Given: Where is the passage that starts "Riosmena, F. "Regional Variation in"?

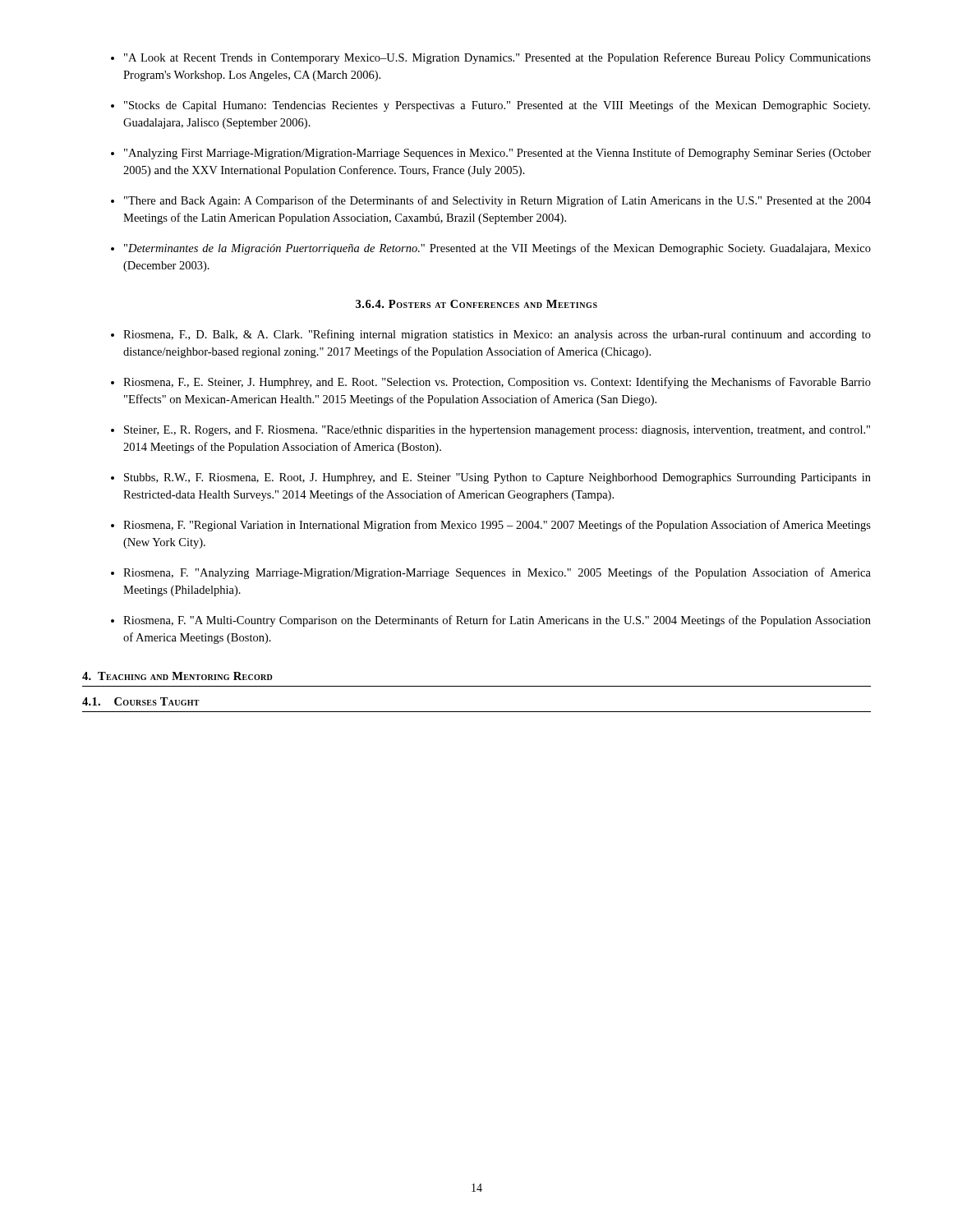Looking at the screenshot, I should 485,534.
